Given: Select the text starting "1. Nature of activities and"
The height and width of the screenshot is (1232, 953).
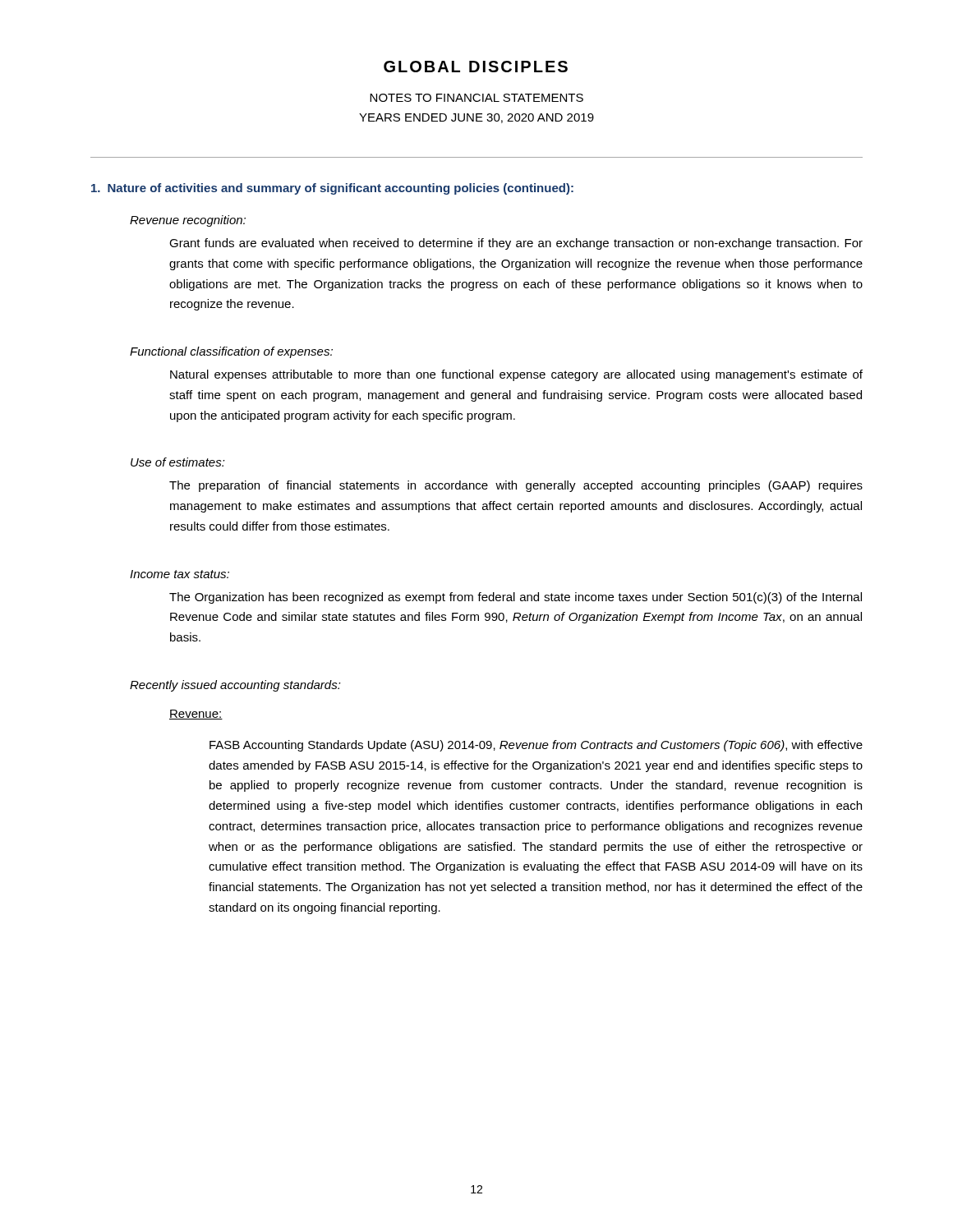Looking at the screenshot, I should tap(332, 188).
